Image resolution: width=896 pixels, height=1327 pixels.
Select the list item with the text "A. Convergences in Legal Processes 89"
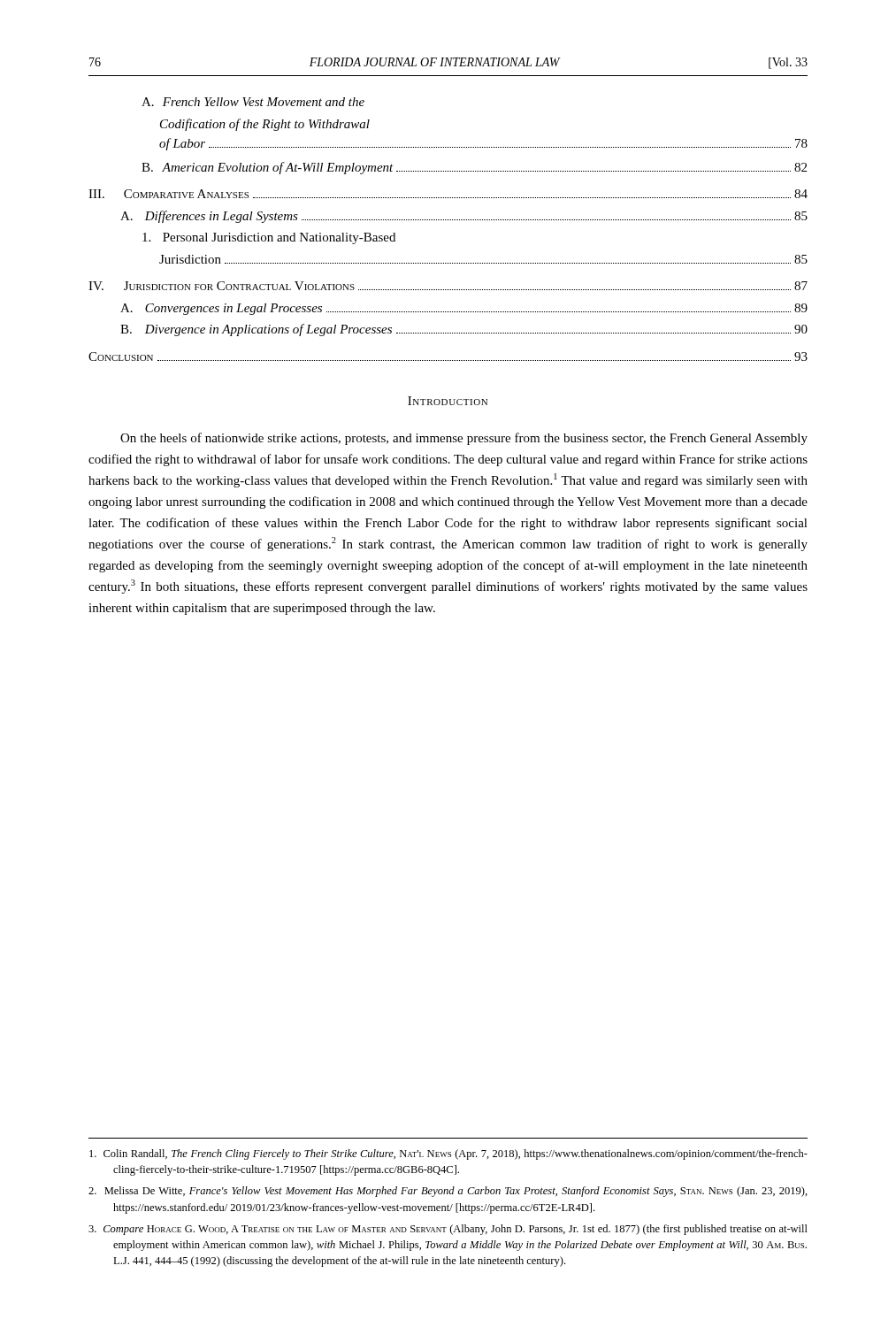[x=464, y=308]
